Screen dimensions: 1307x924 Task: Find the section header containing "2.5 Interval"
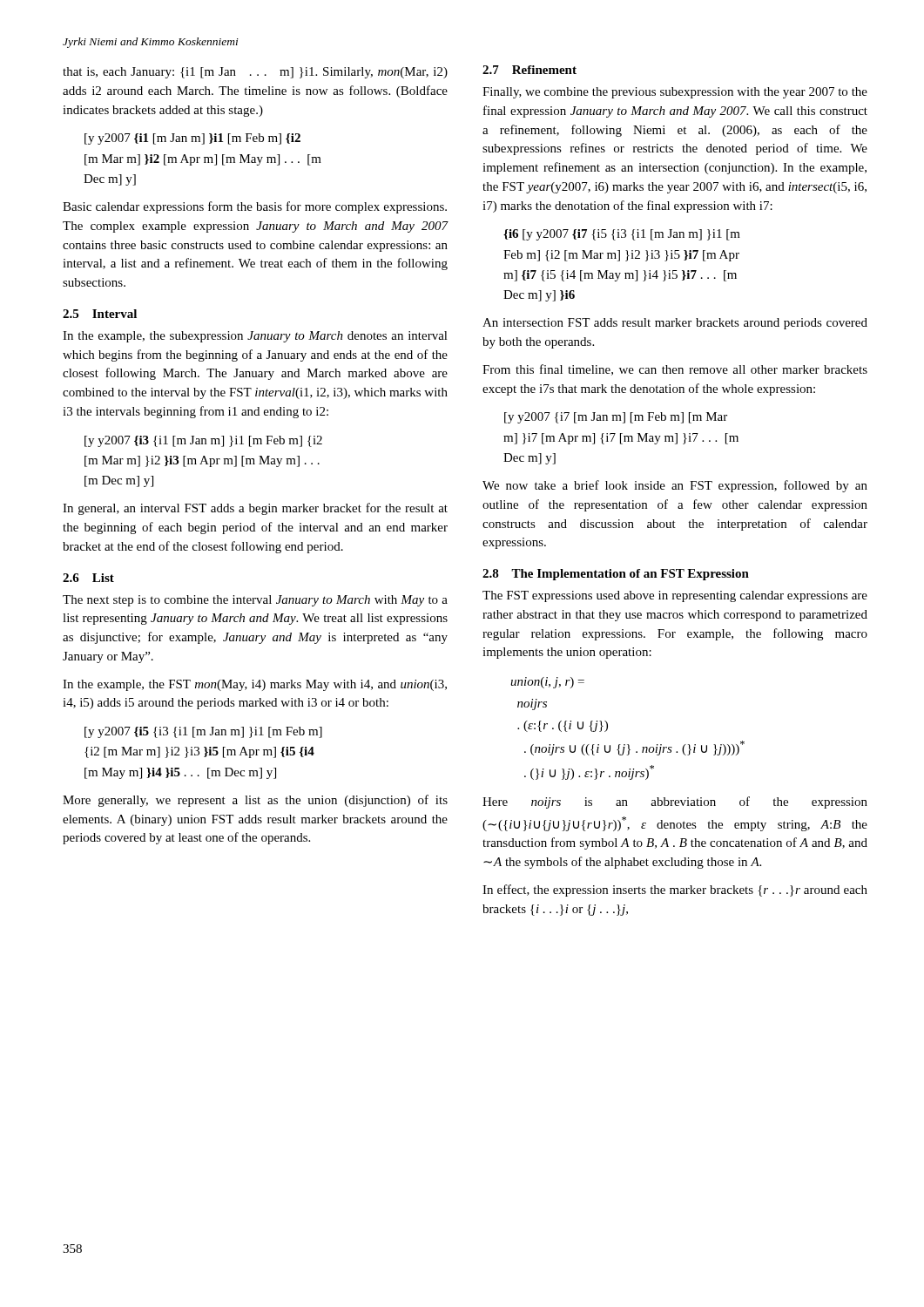point(100,313)
